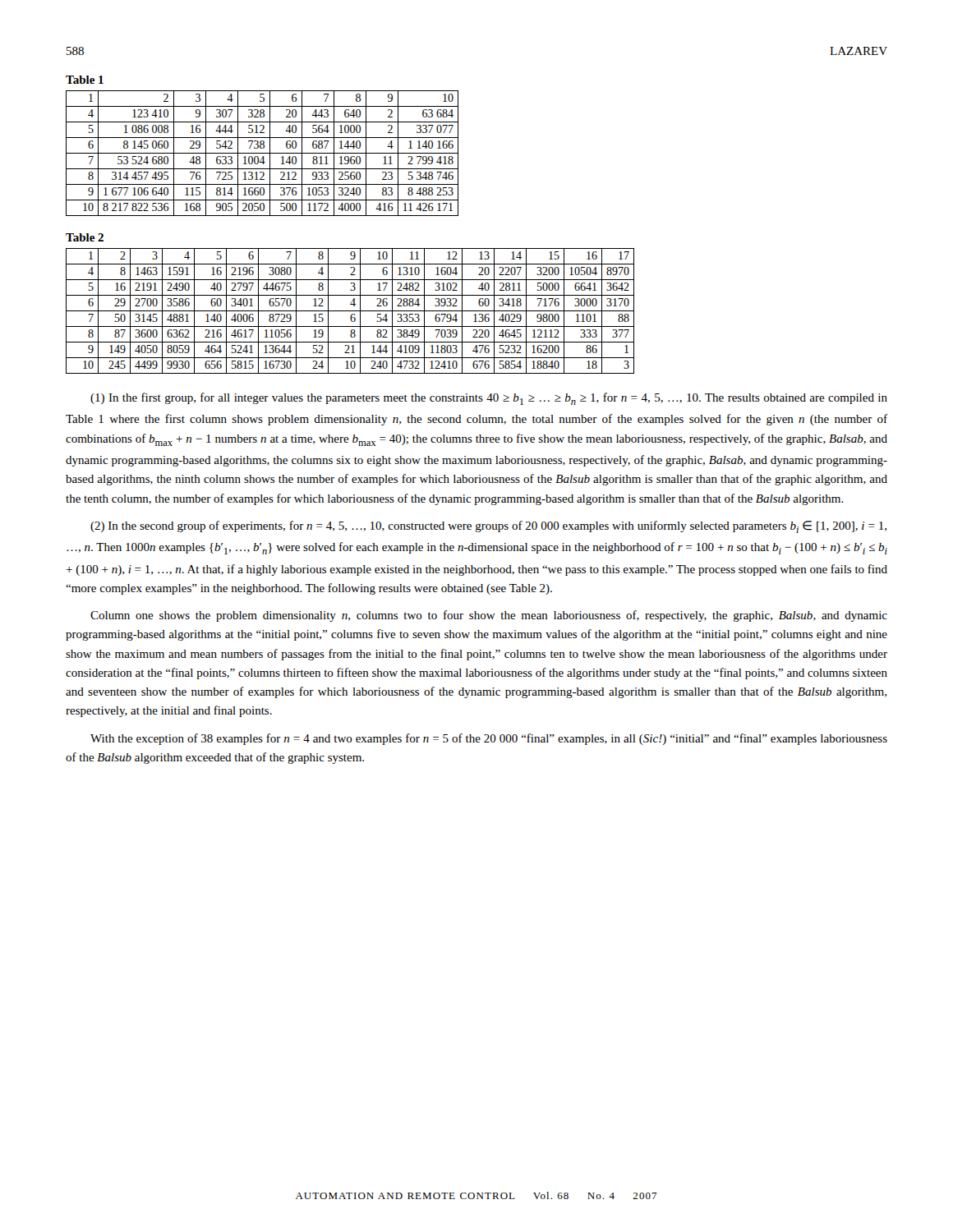Click the passage that begins "With the exception of"
The image size is (953, 1232).
tap(476, 748)
